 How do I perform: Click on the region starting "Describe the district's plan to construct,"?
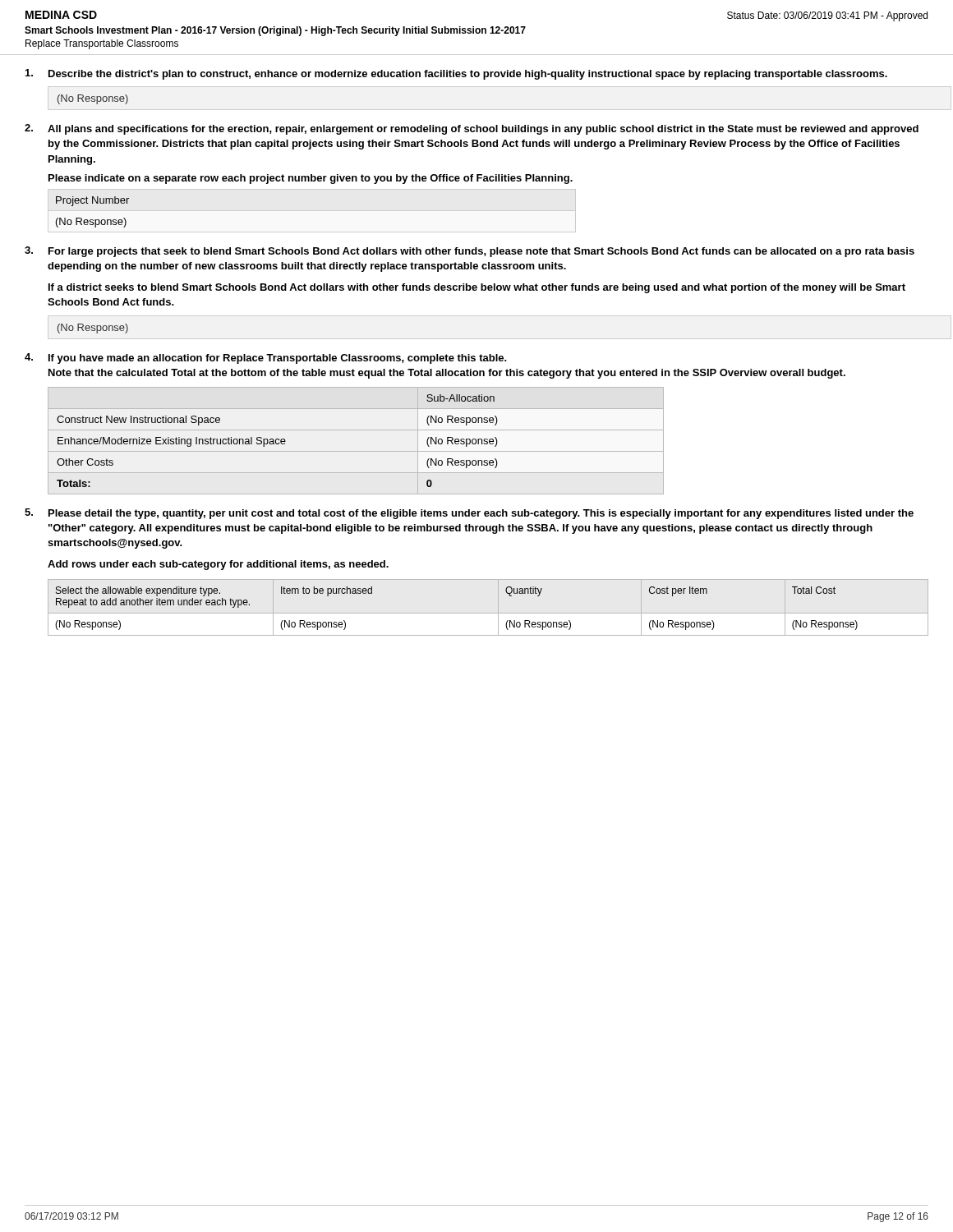[468, 74]
